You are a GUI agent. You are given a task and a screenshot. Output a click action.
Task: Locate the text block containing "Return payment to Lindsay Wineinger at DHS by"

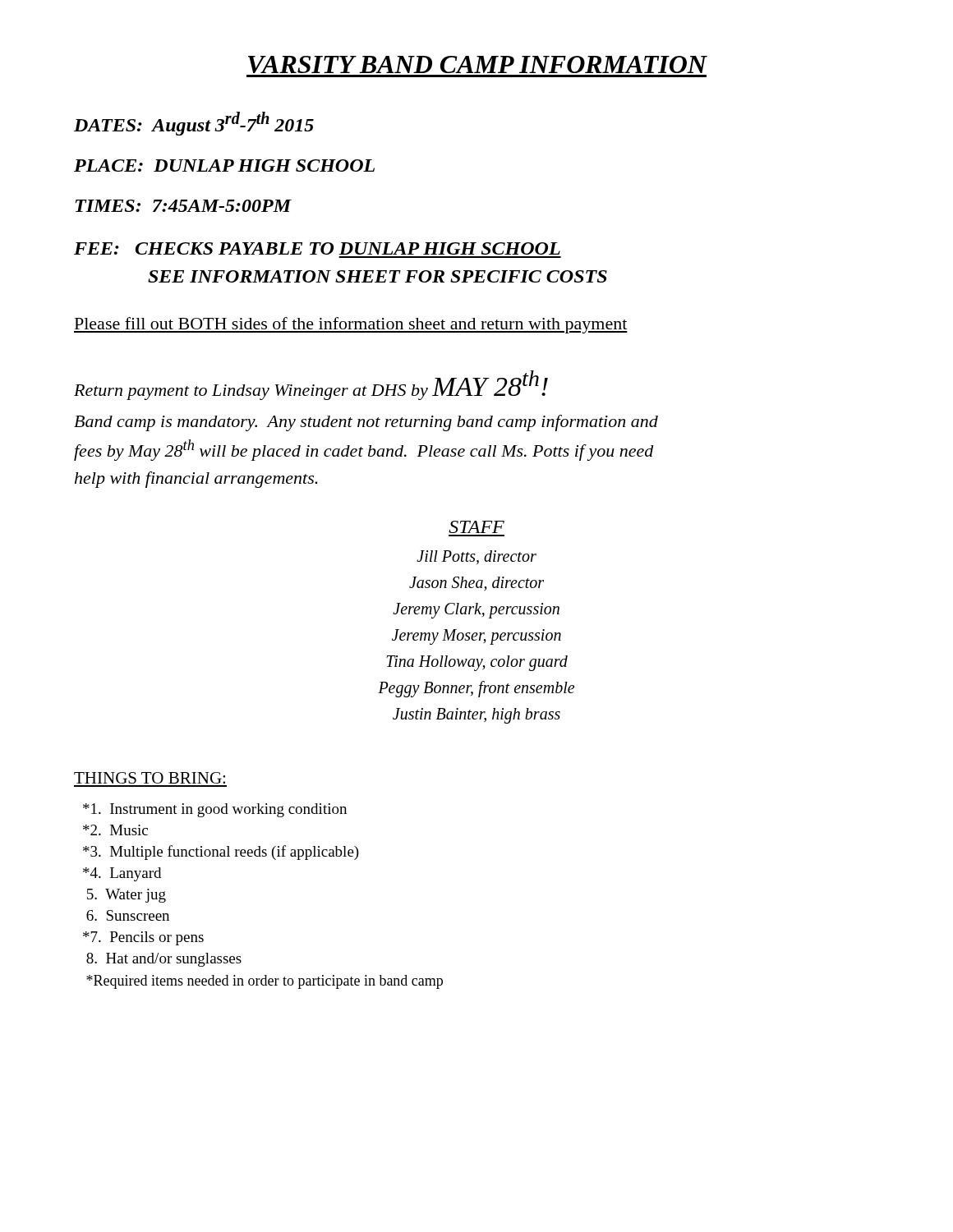pyautogui.click(x=366, y=426)
